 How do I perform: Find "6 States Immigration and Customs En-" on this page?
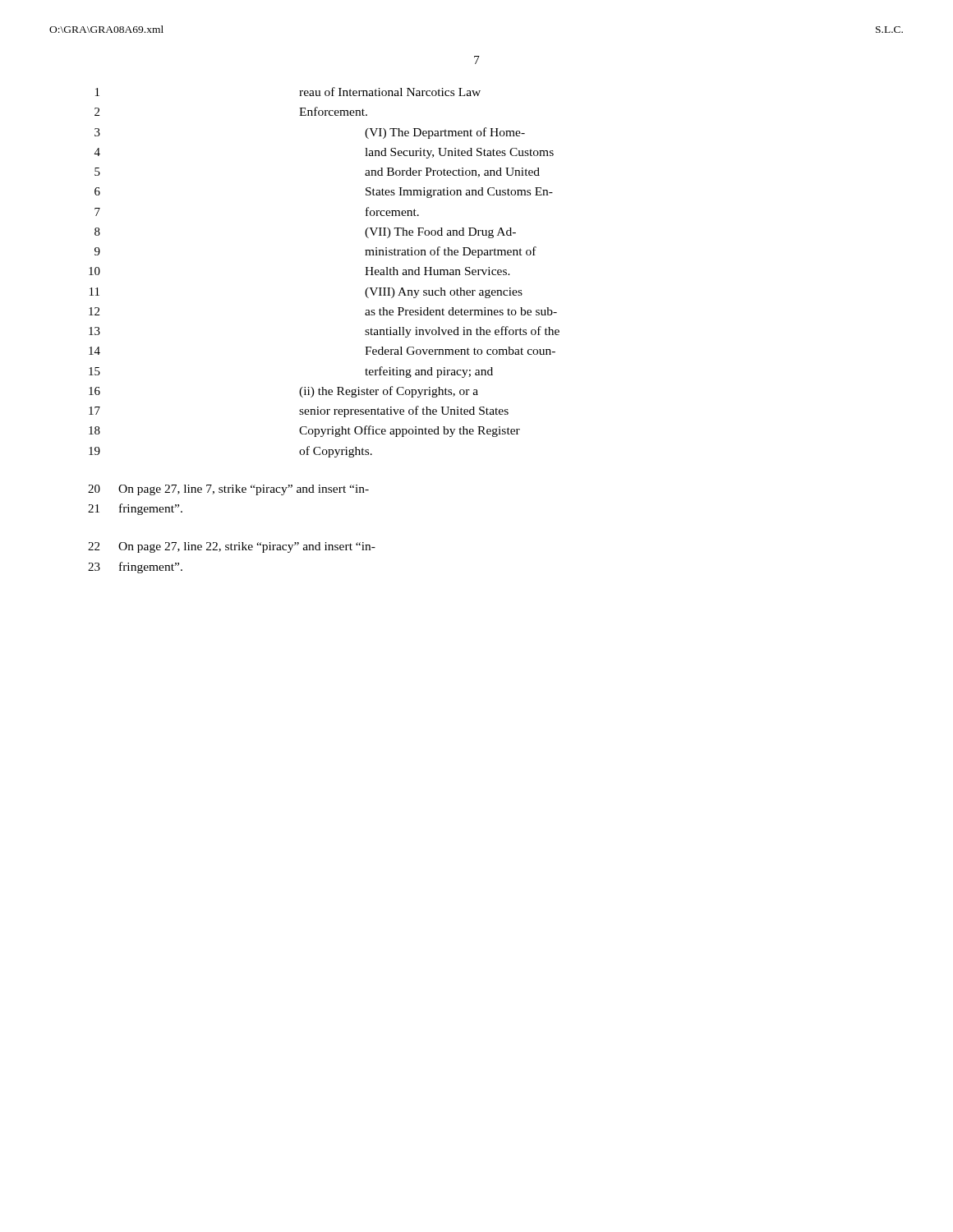coord(476,192)
